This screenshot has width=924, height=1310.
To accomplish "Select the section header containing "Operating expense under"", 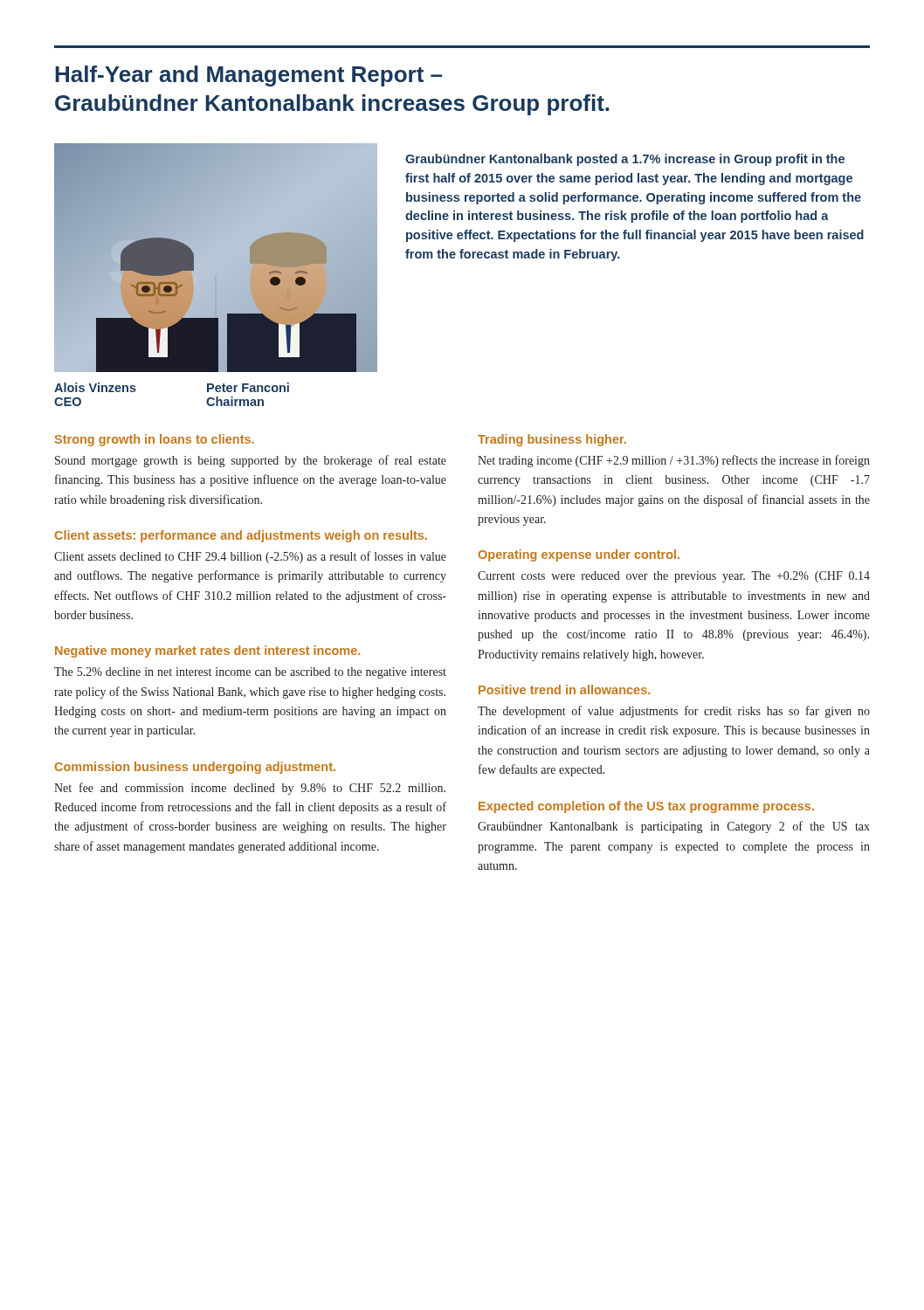I will point(579,555).
